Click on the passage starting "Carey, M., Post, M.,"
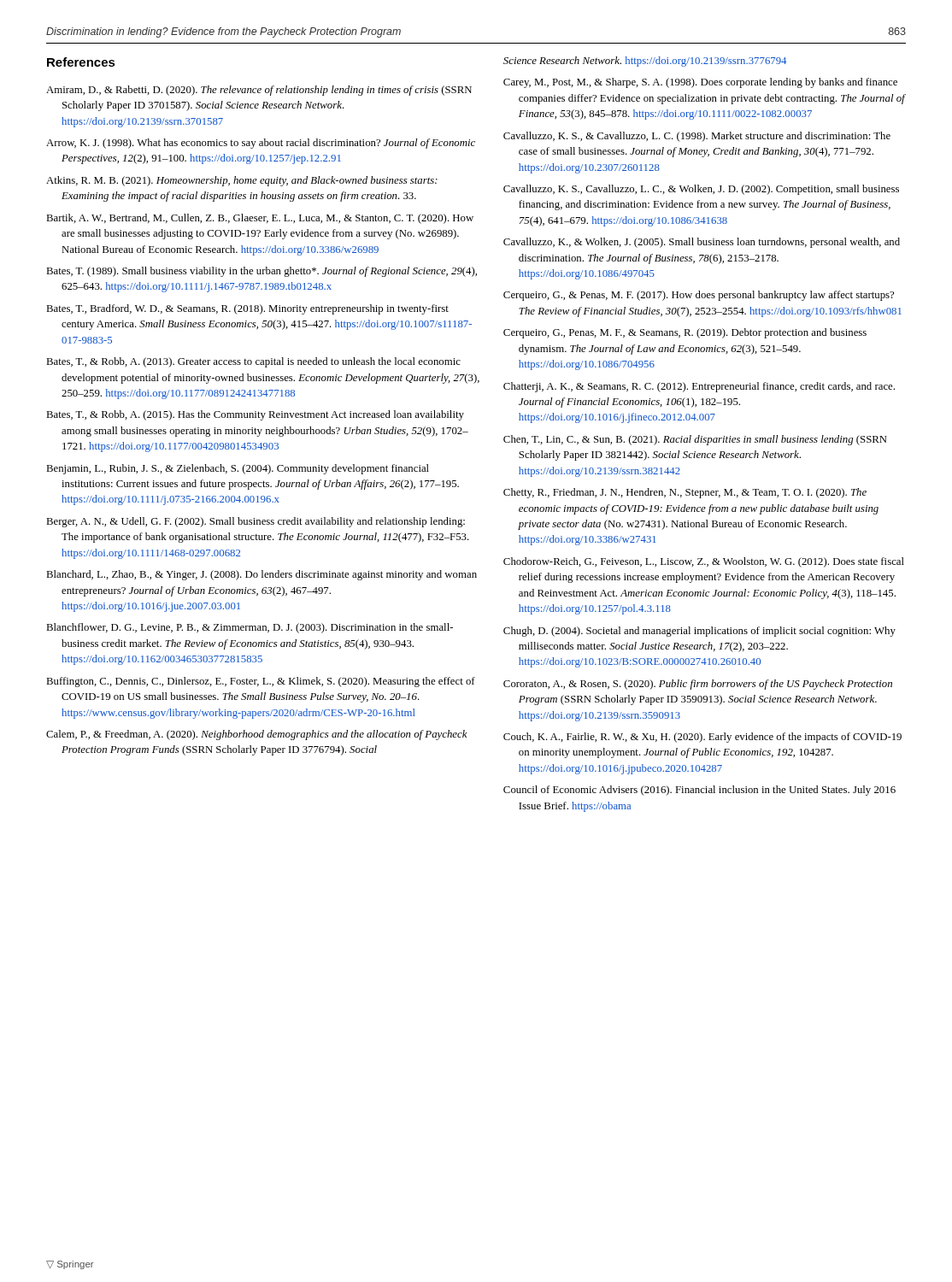 tap(704, 98)
